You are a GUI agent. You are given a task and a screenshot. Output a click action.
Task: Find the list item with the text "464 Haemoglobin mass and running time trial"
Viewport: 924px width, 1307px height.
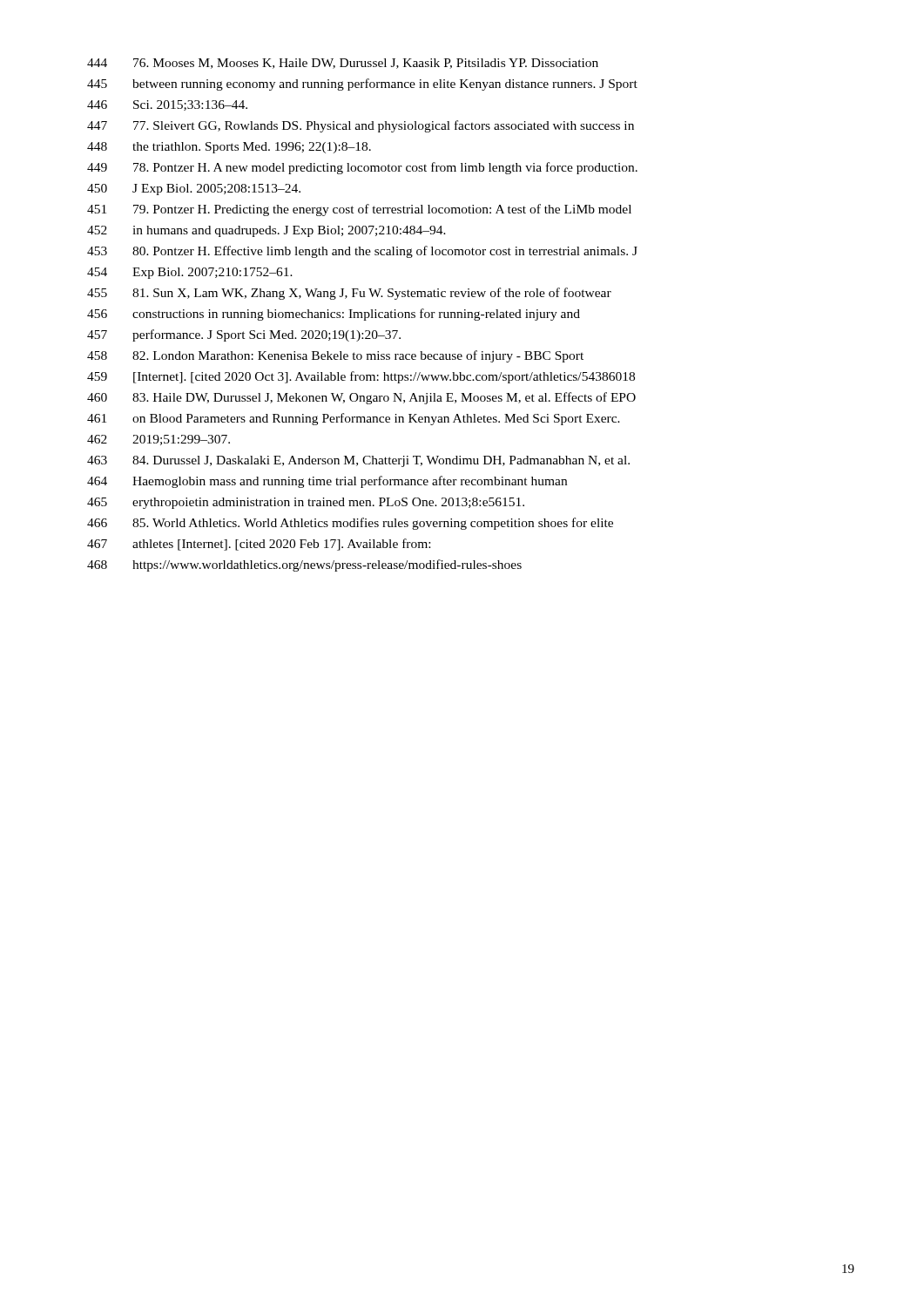[471, 481]
